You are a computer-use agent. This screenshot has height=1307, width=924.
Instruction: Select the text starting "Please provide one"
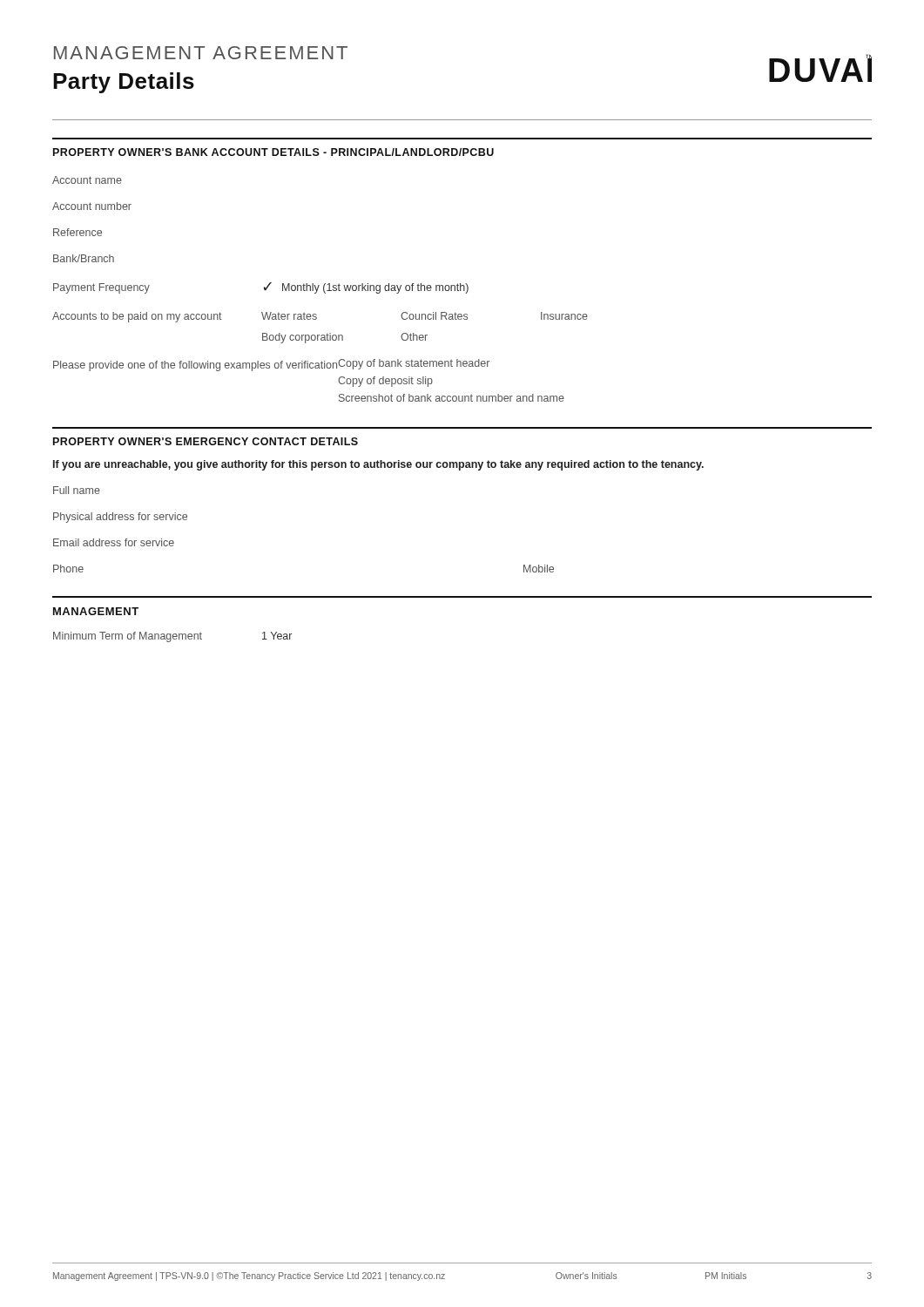pos(271,365)
